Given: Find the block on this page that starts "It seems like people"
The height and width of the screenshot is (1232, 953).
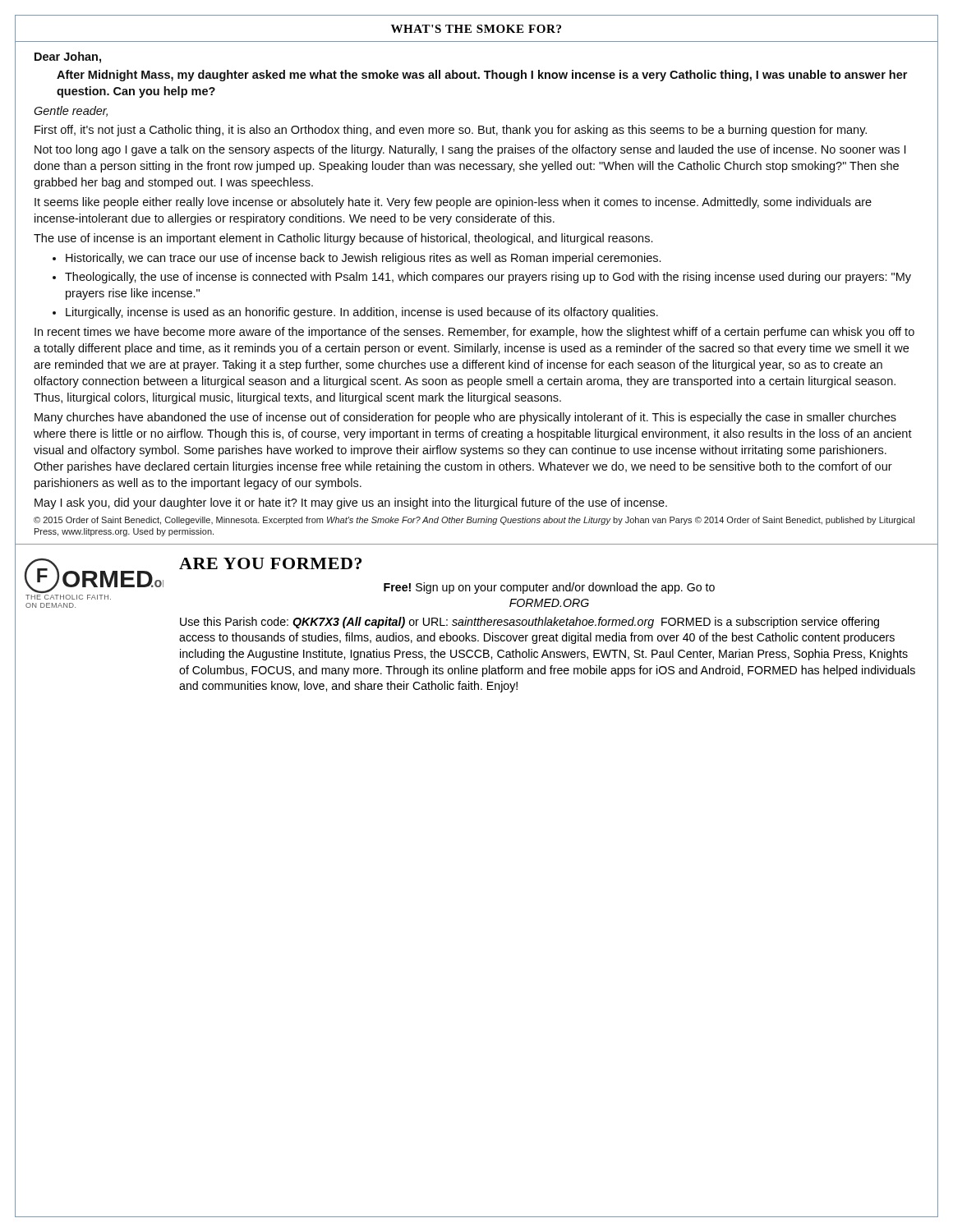Looking at the screenshot, I should [453, 210].
